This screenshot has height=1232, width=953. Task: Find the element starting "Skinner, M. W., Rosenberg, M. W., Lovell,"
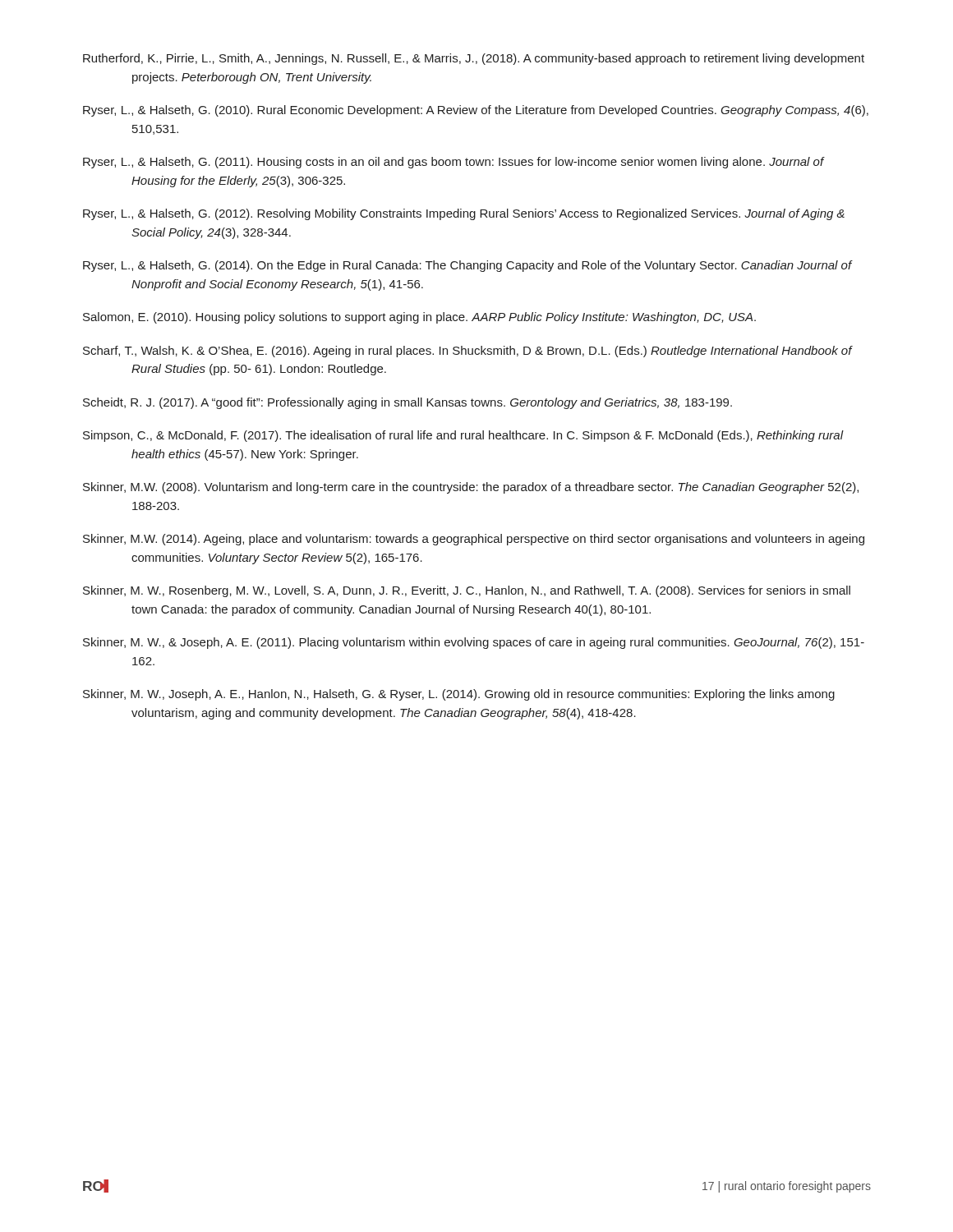(467, 599)
